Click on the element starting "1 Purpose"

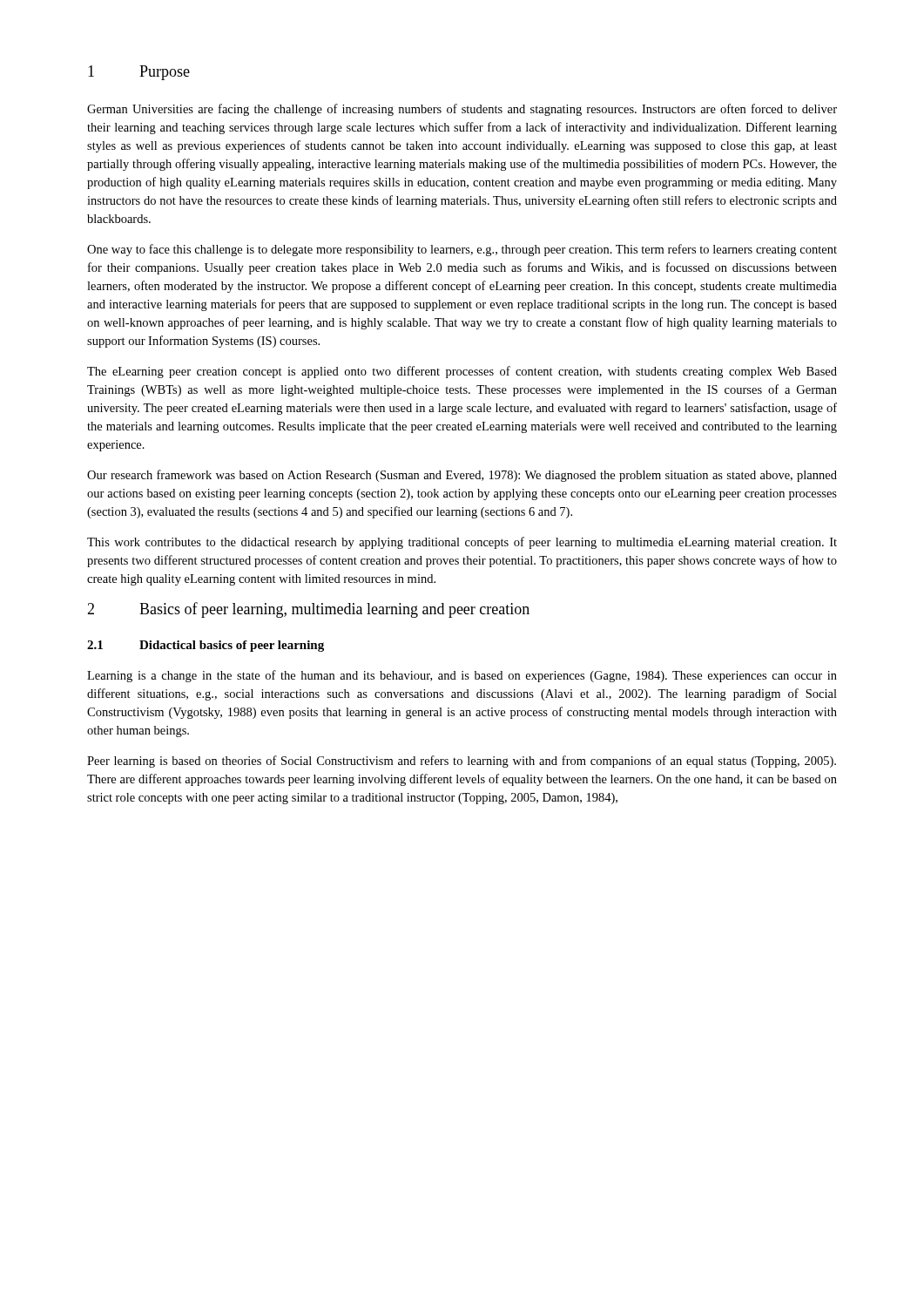pyautogui.click(x=139, y=73)
